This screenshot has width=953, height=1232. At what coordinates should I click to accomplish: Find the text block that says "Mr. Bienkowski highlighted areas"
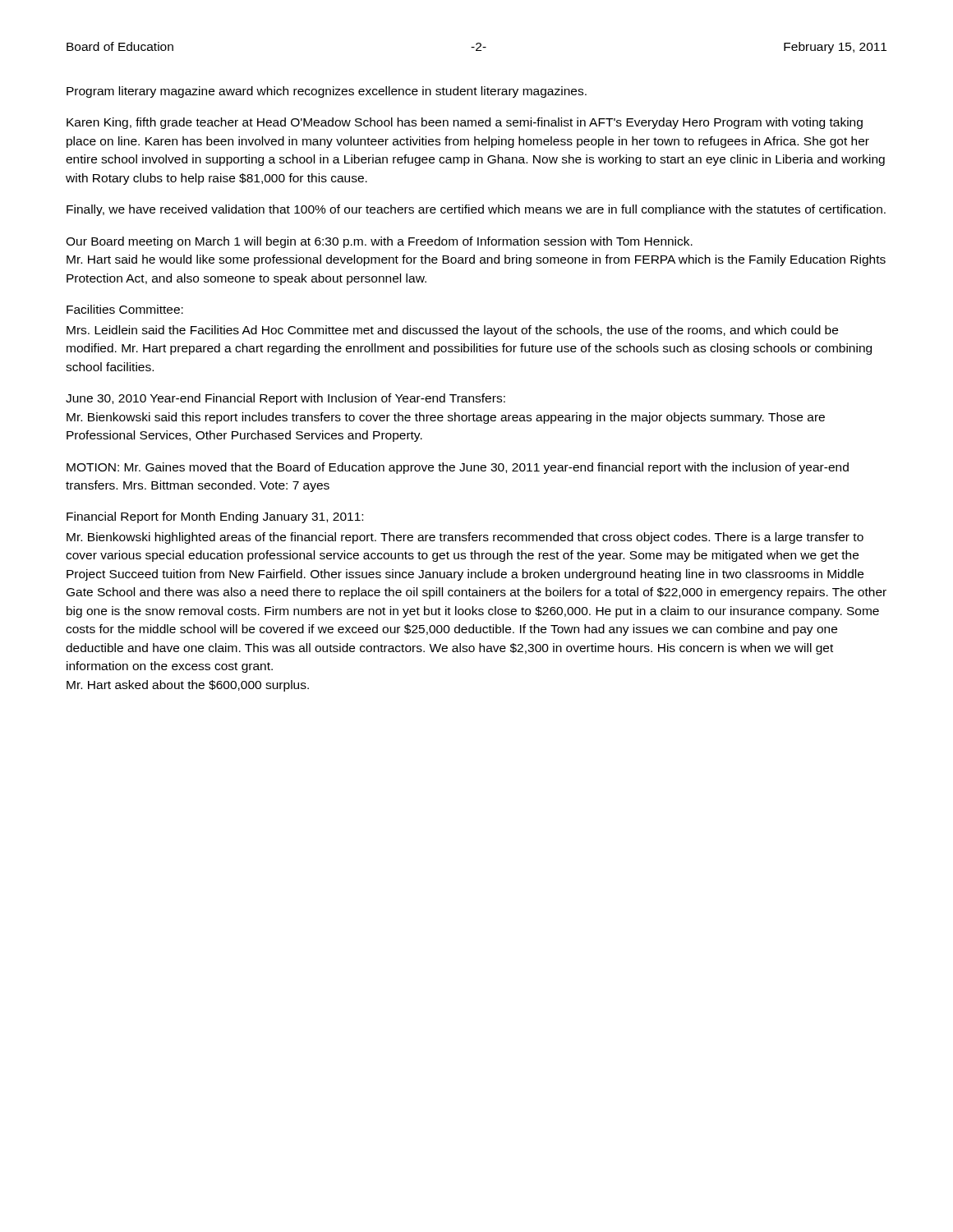click(476, 610)
